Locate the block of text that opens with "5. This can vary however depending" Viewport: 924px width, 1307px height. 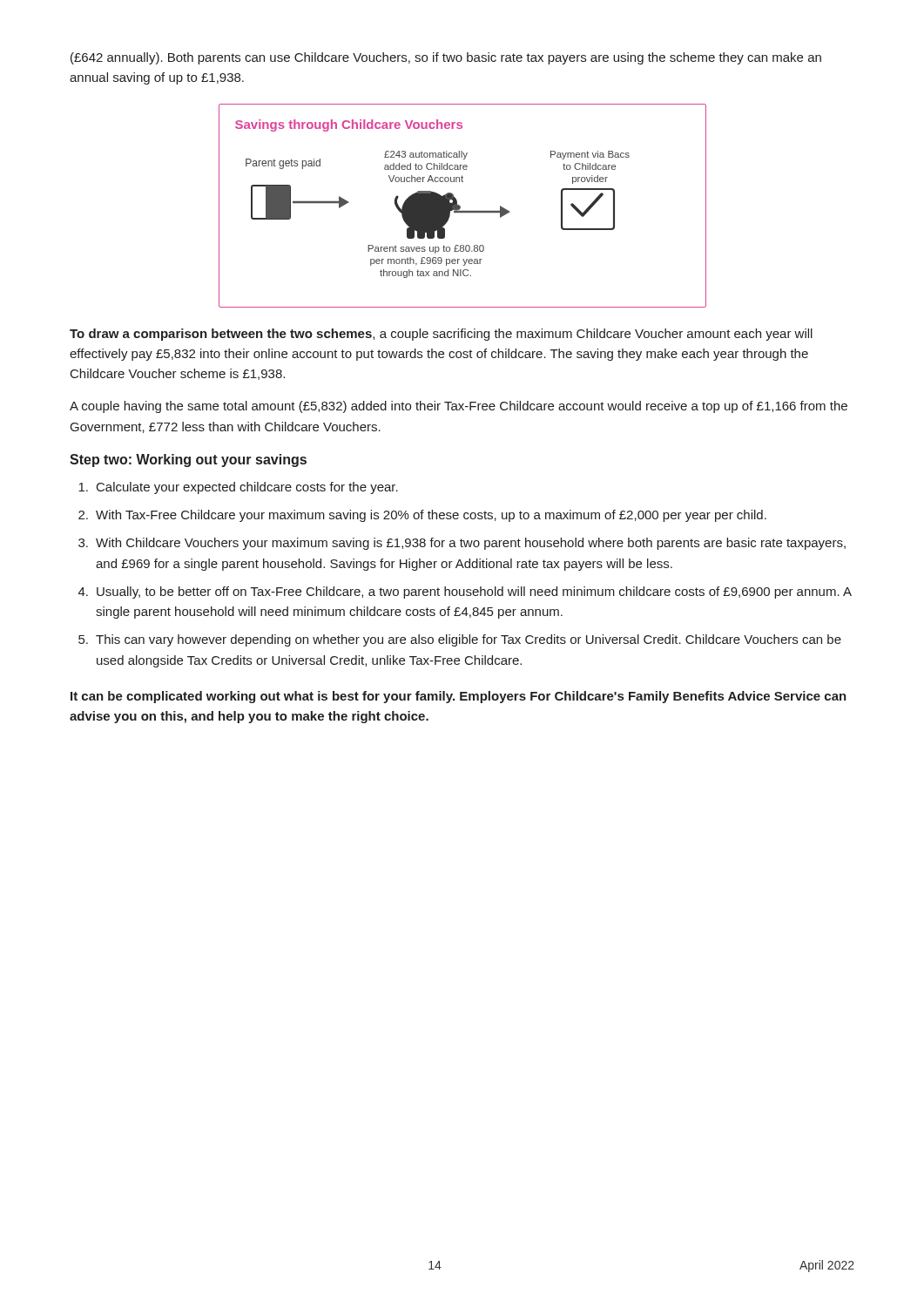click(462, 650)
